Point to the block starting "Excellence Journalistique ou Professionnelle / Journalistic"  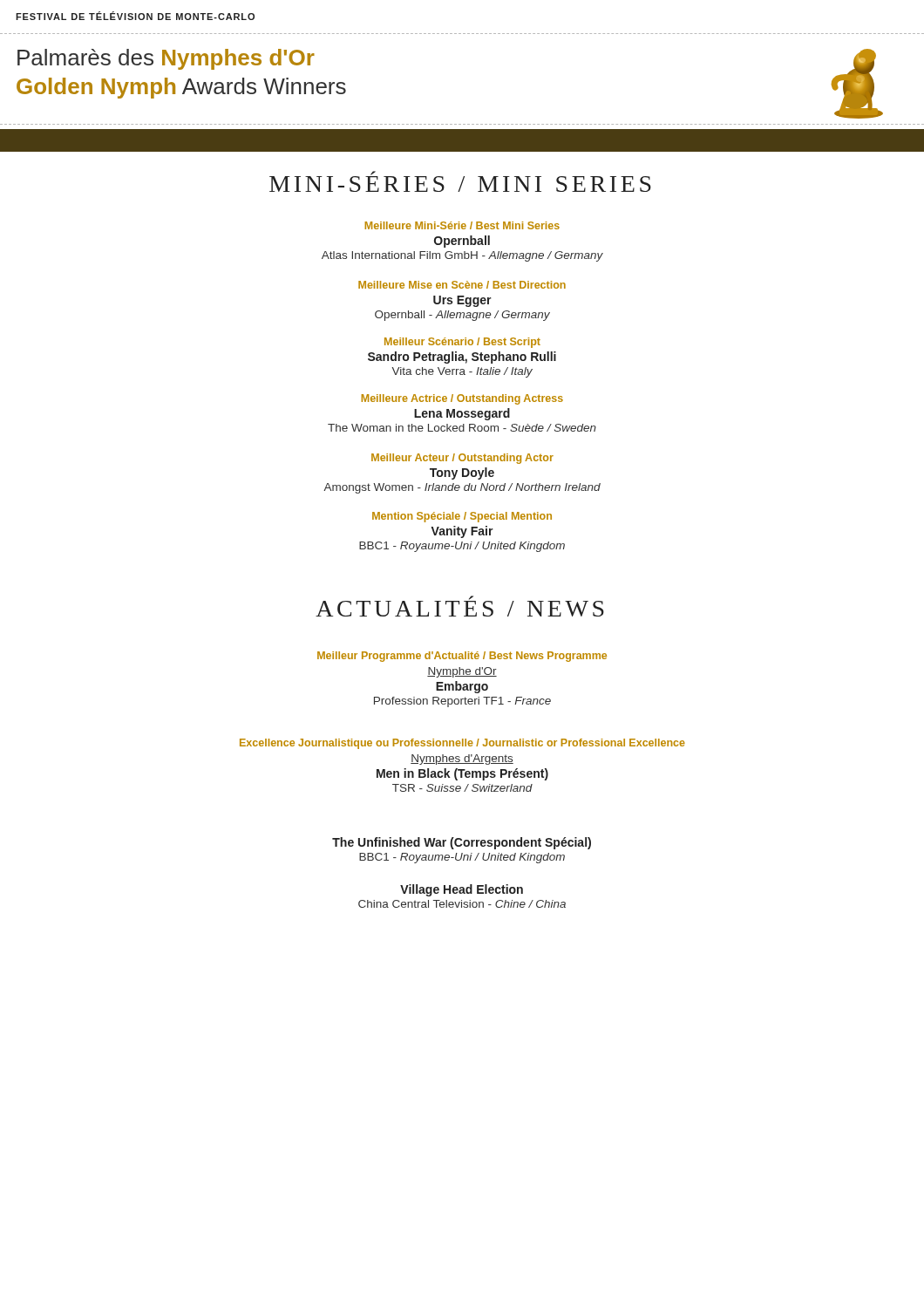[x=462, y=766]
